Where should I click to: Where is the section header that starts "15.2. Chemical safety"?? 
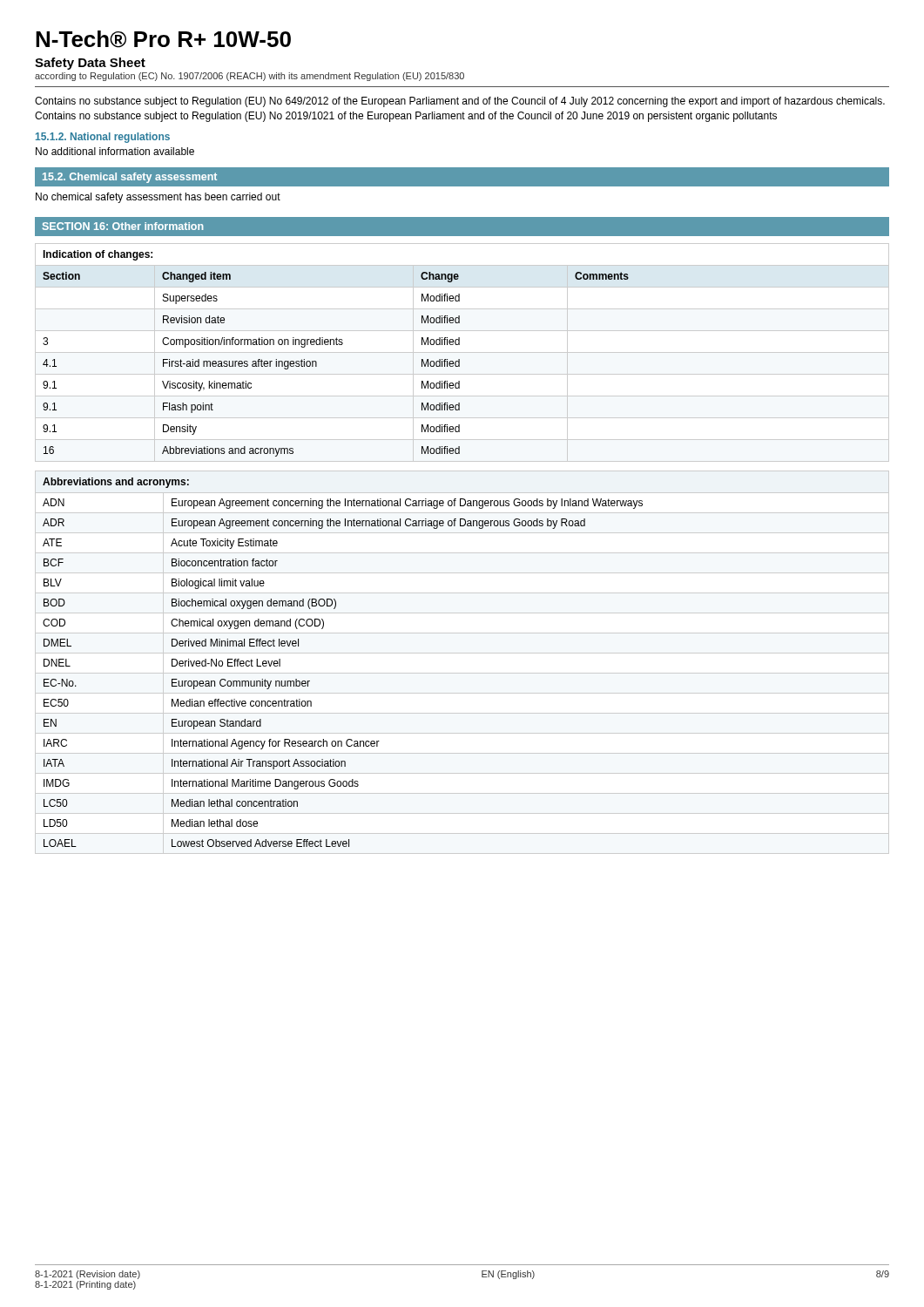point(462,177)
